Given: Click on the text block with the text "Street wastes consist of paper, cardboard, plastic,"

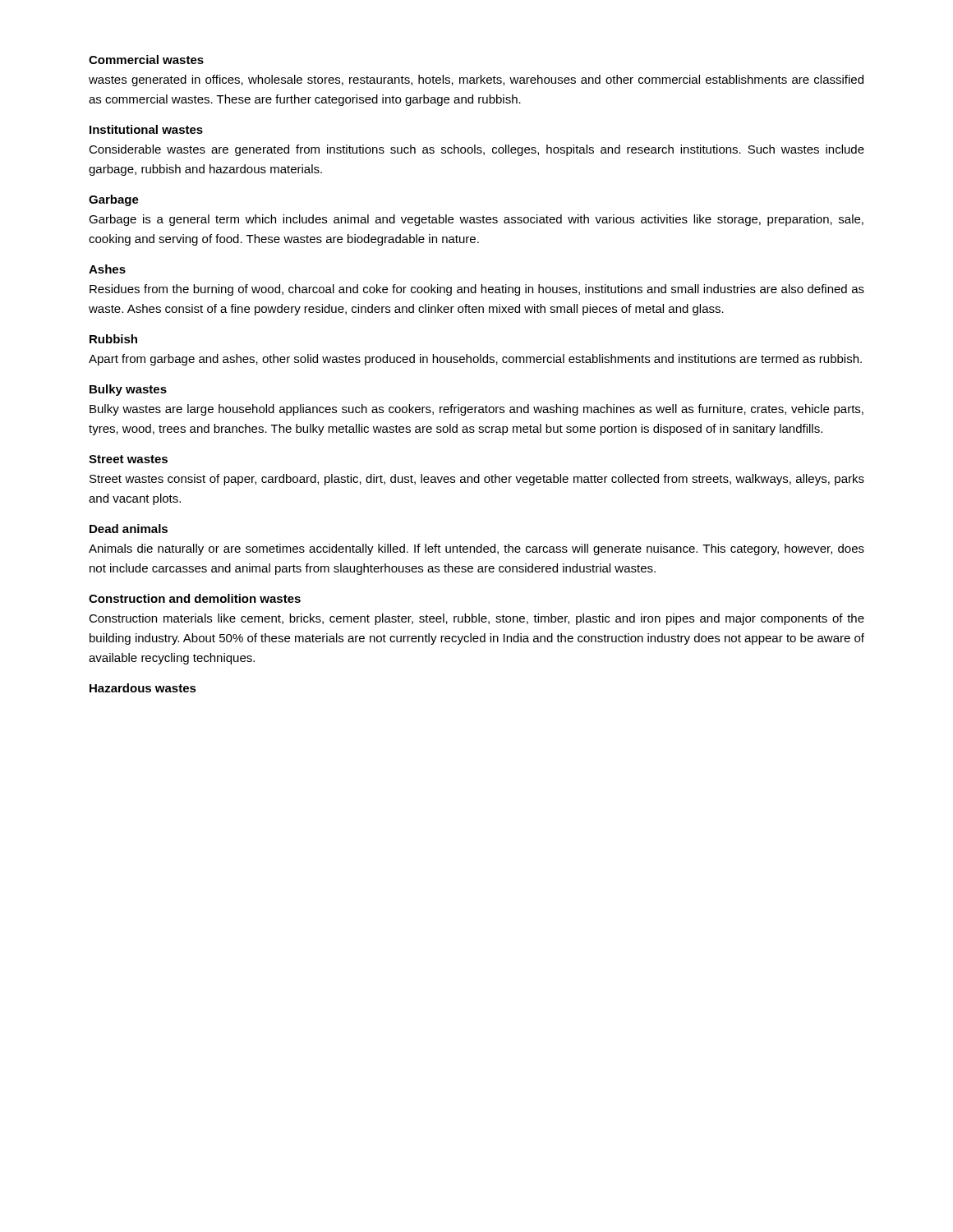Looking at the screenshot, I should coord(476,488).
